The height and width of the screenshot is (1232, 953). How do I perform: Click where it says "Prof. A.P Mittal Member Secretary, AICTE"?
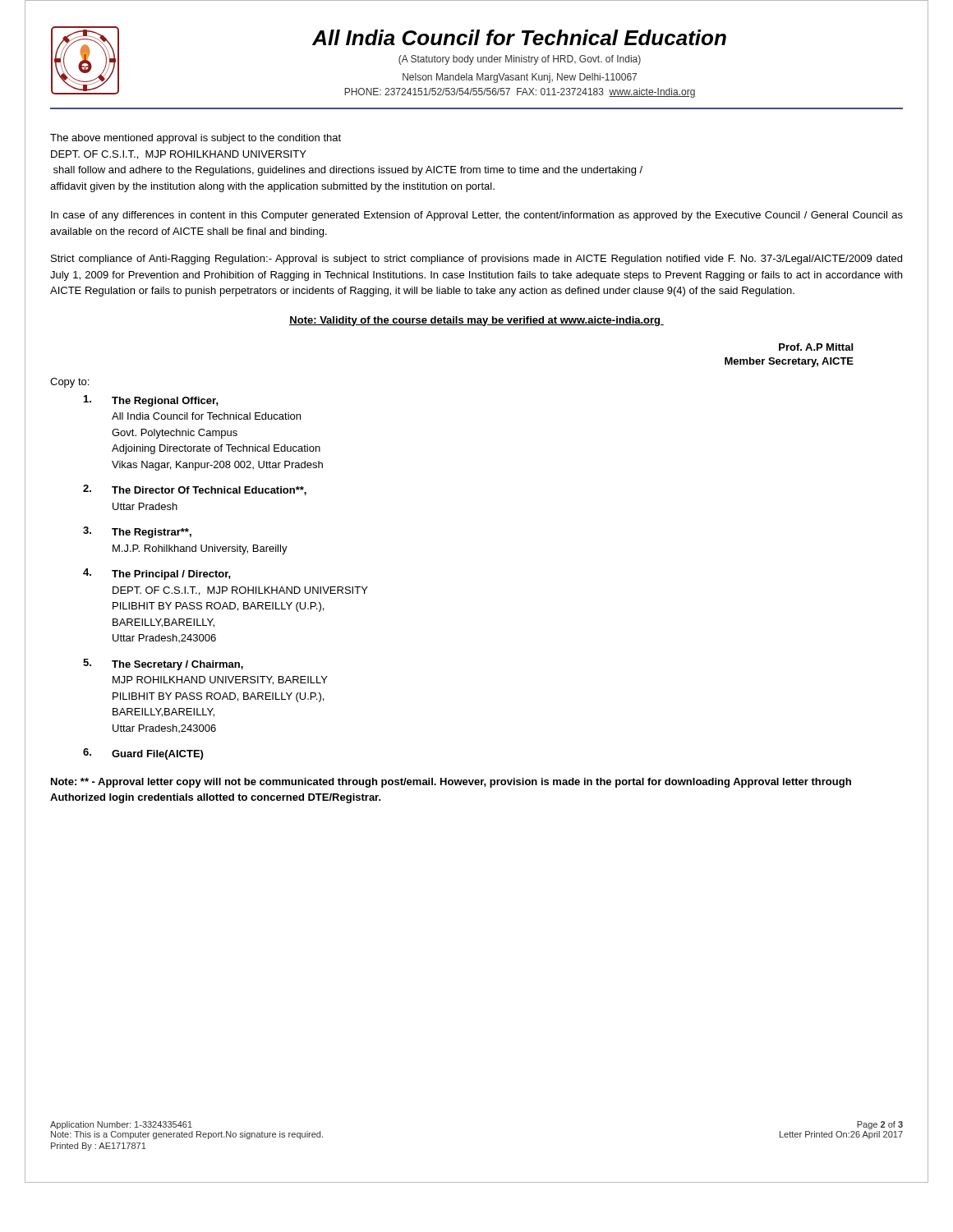point(816,347)
